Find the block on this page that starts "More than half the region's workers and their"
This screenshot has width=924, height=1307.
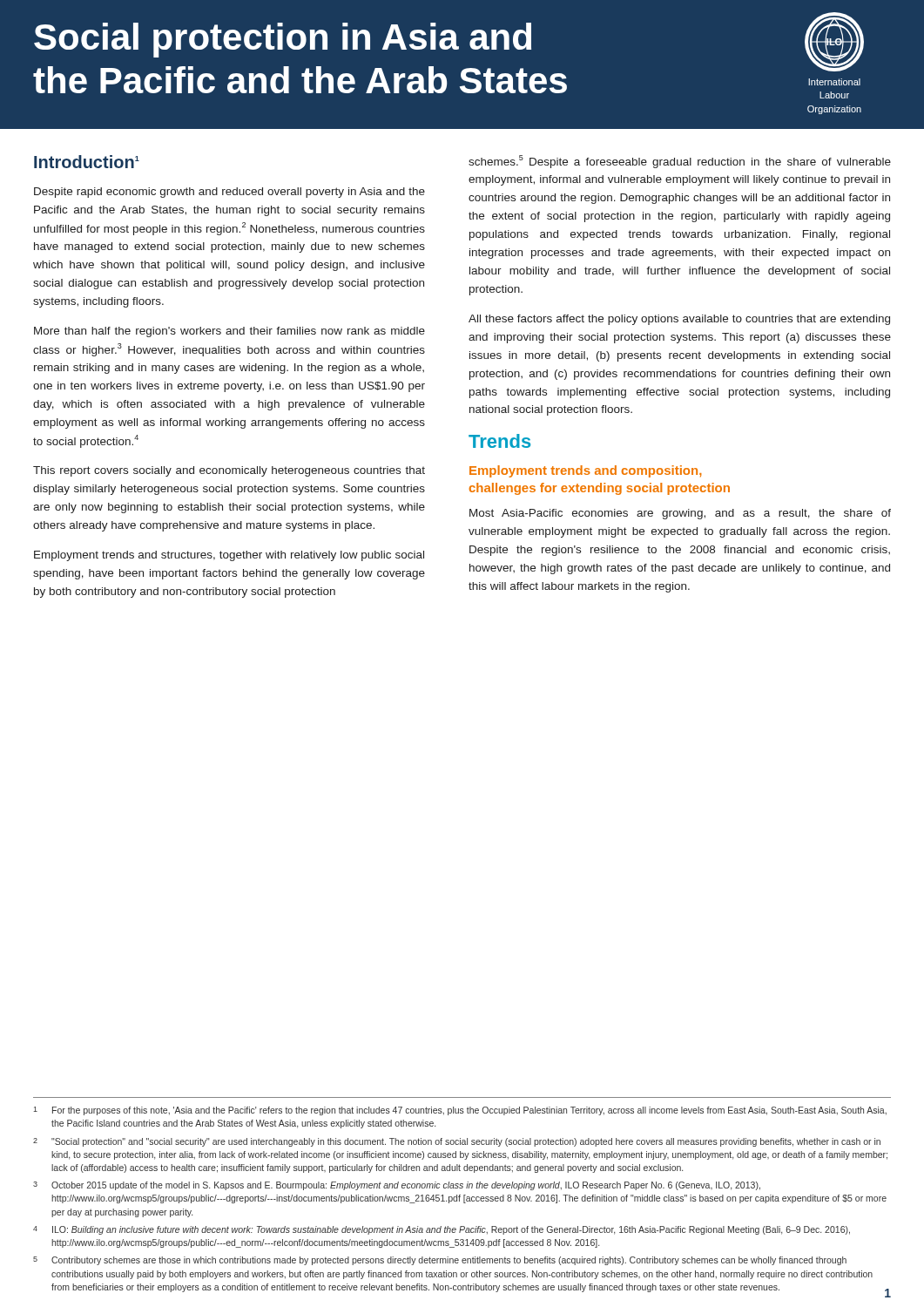[229, 386]
